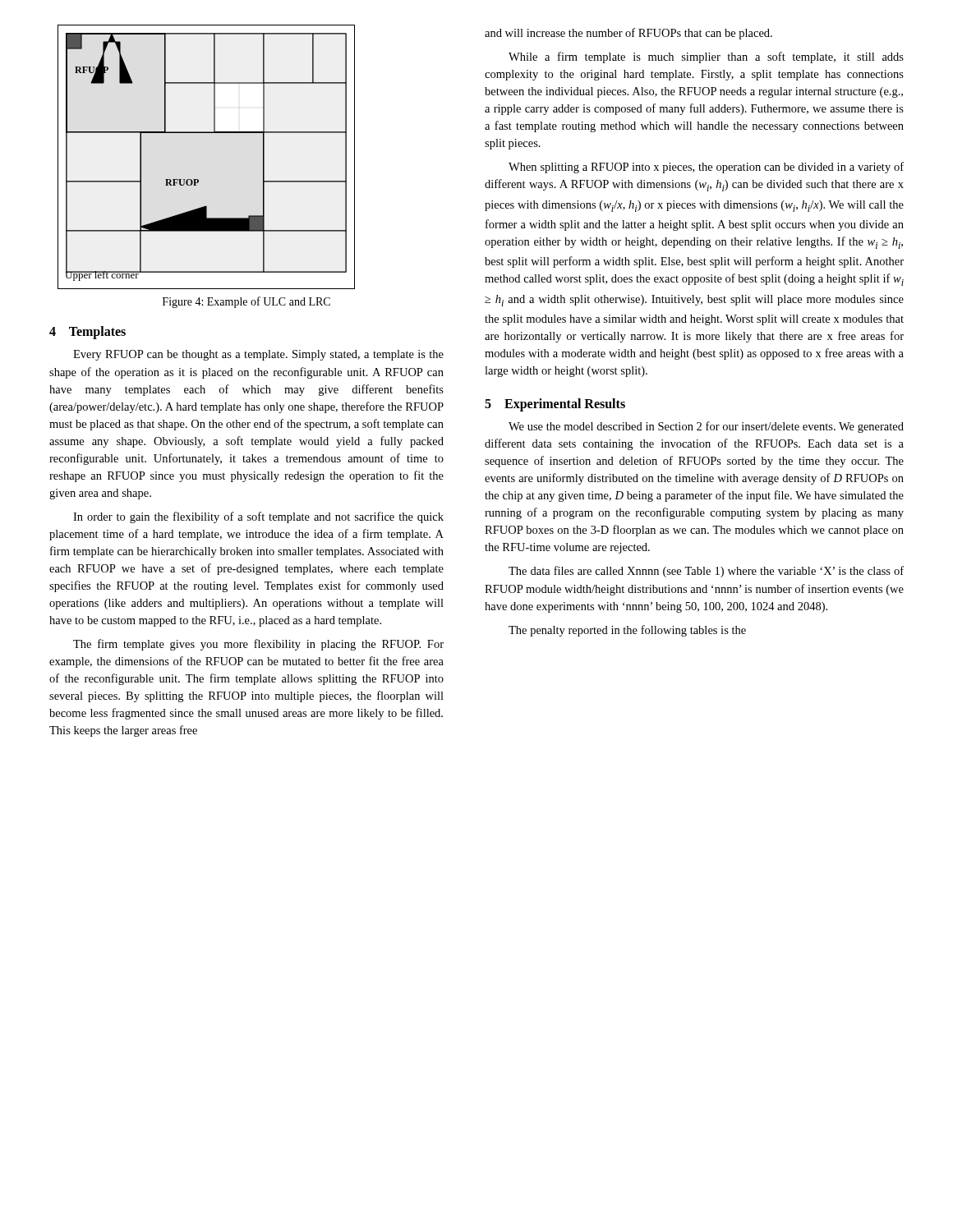Click on the passage starting "The data files are called"
The height and width of the screenshot is (1232, 953).
(694, 588)
